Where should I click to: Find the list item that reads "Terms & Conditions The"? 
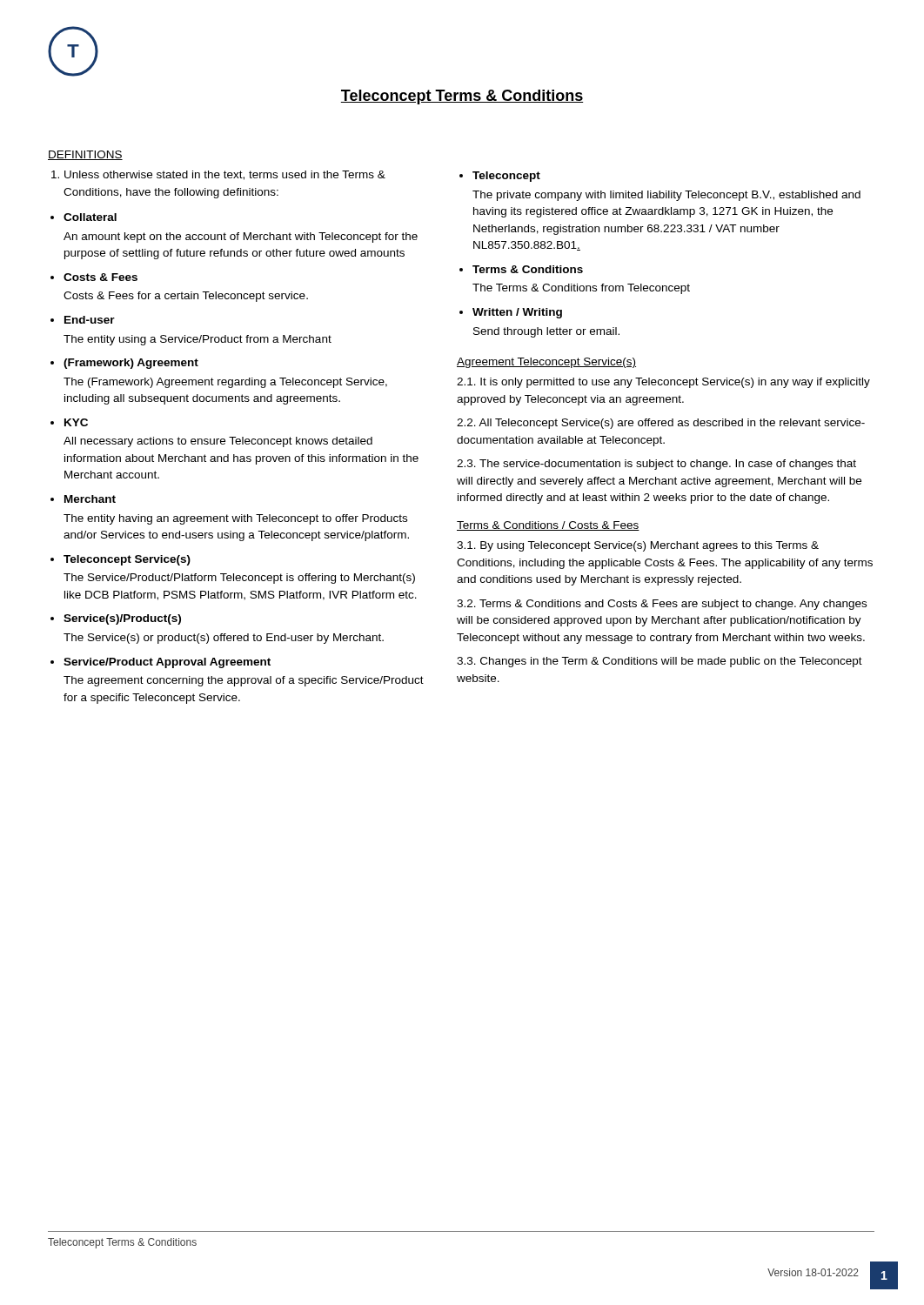pos(673,279)
